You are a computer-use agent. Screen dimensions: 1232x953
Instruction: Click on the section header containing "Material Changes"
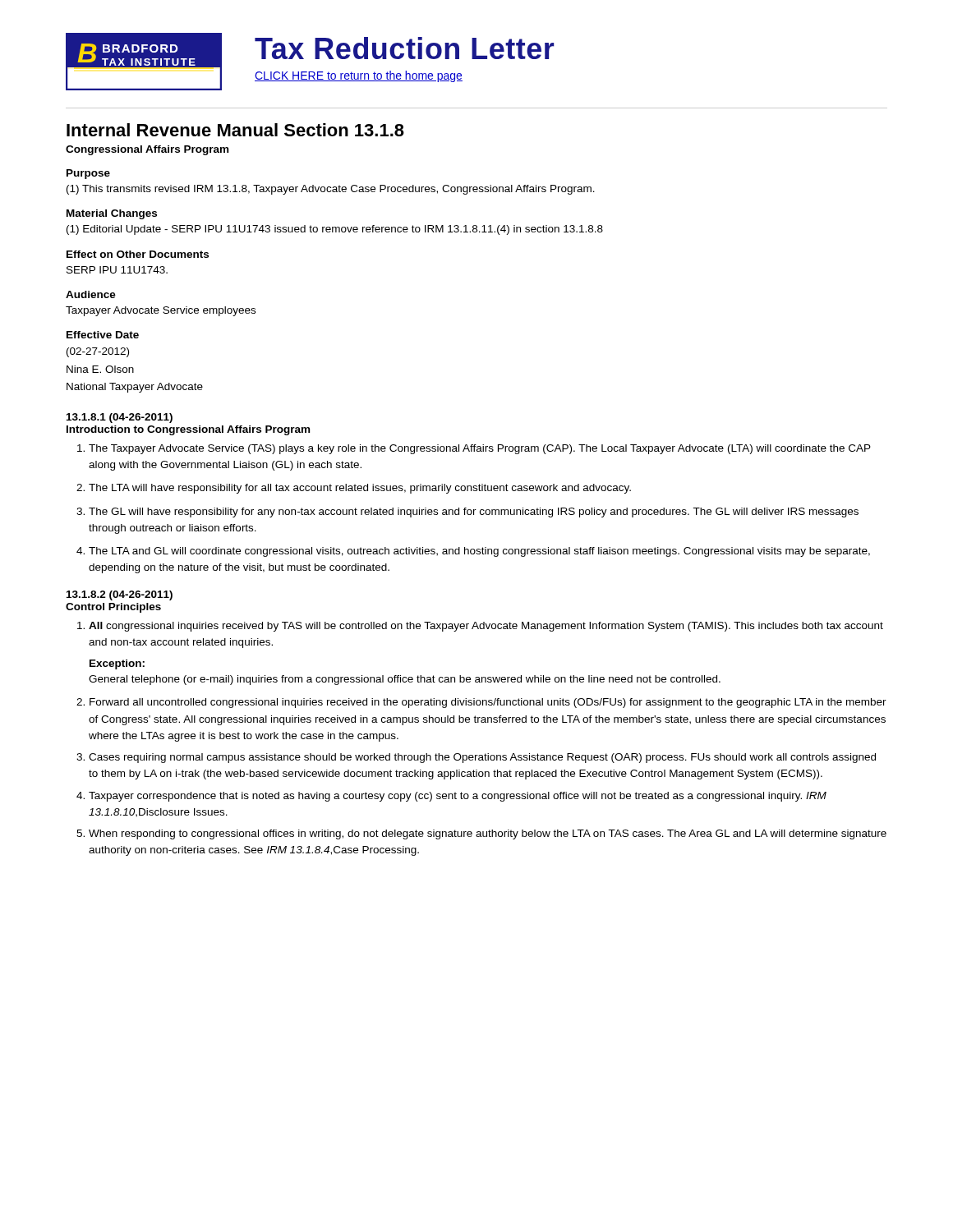click(x=112, y=213)
